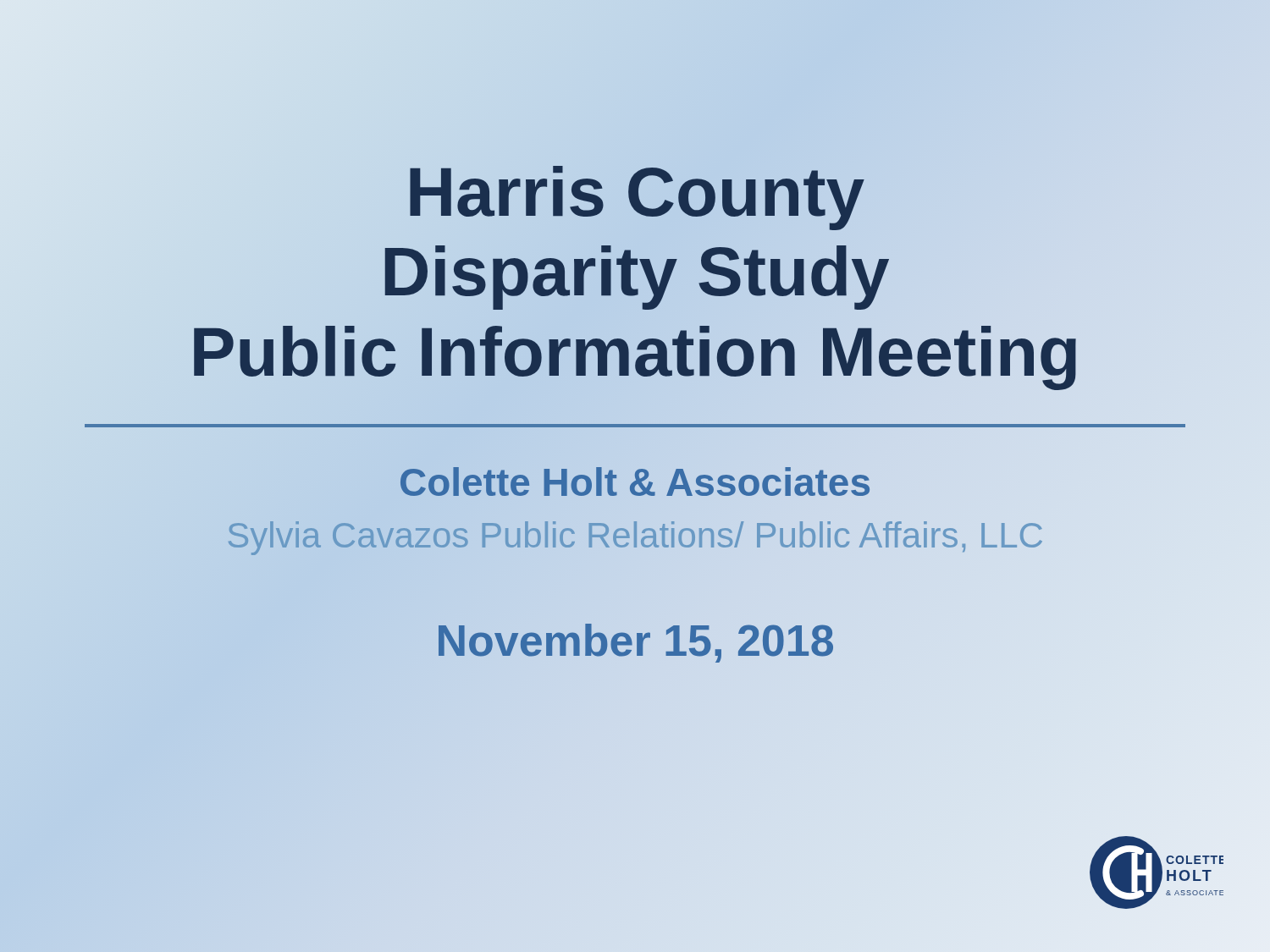Find the text containing "November 15, 2018"
The width and height of the screenshot is (1270, 952).
(635, 641)
